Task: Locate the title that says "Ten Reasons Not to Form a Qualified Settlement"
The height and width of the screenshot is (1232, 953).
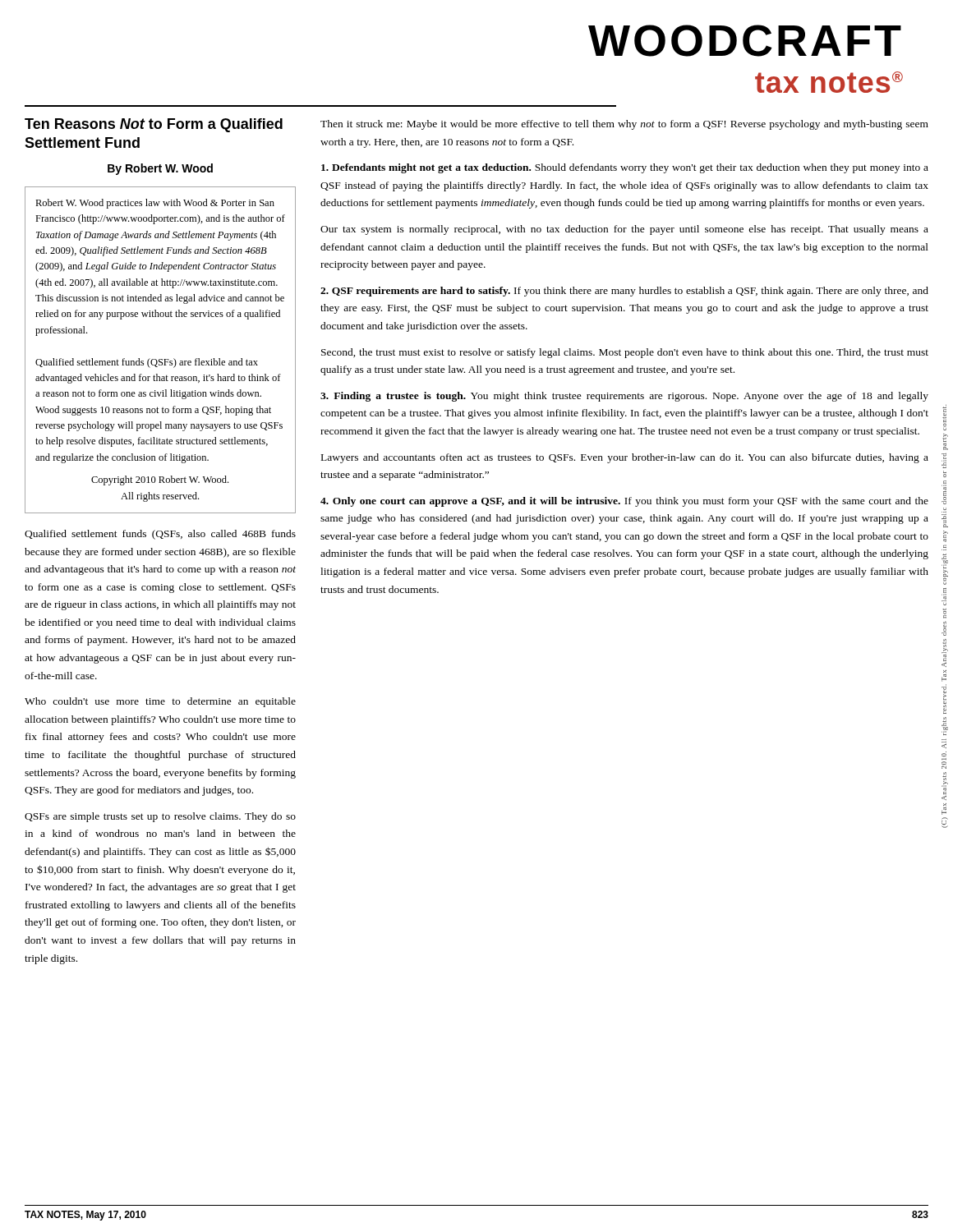Action: (x=154, y=134)
